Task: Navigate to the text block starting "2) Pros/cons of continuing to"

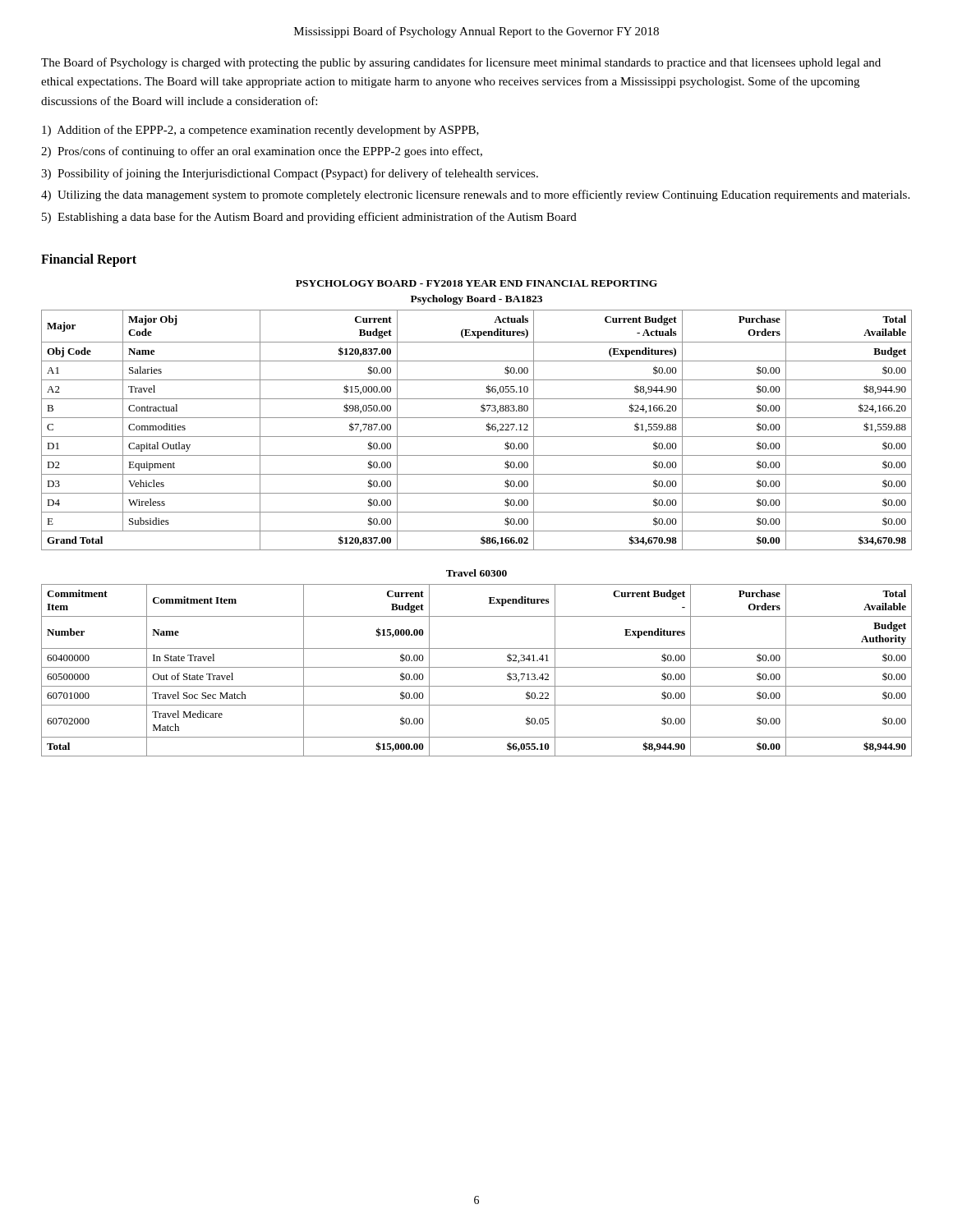Action: tap(262, 151)
